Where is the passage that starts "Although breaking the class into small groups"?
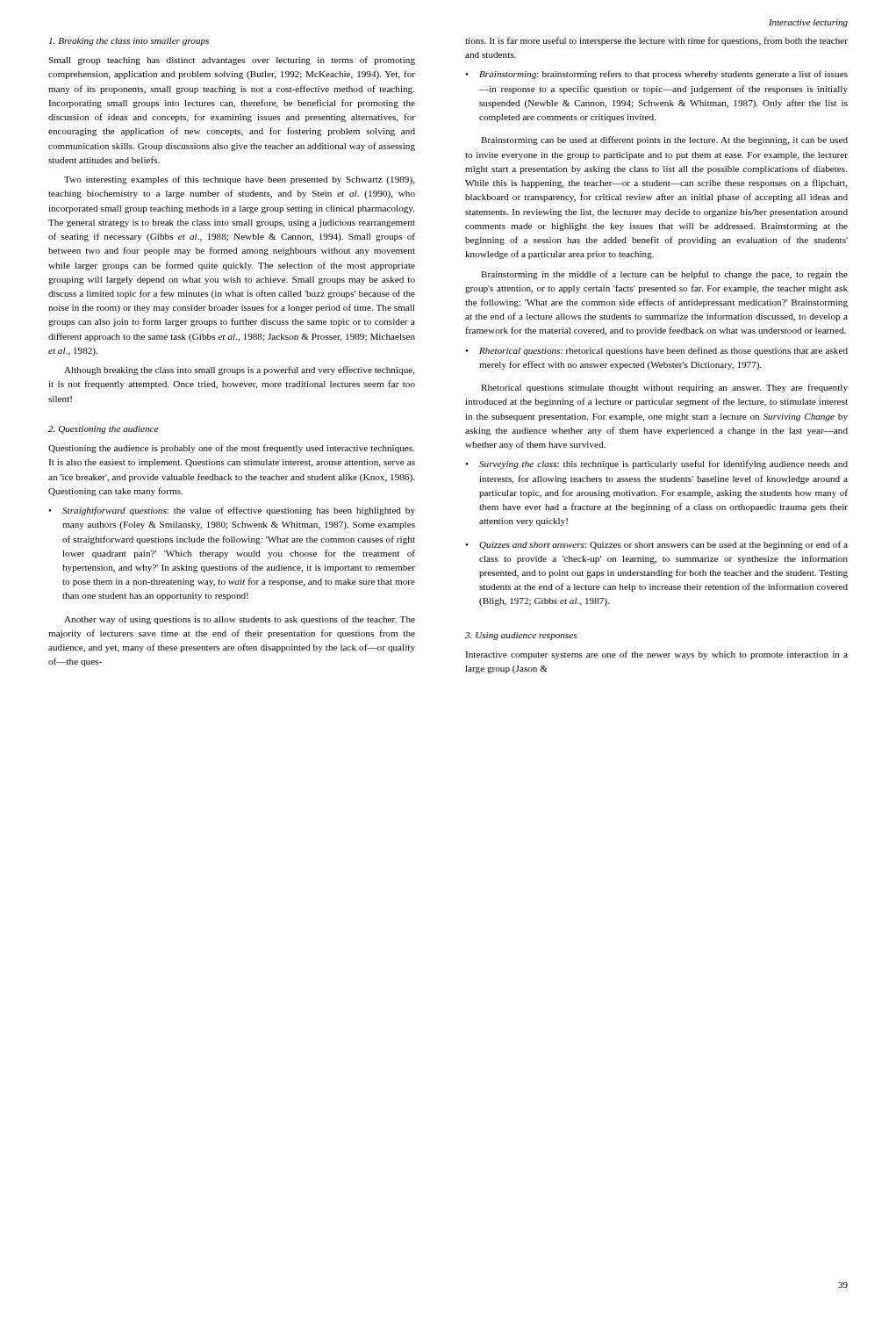Image resolution: width=896 pixels, height=1317 pixels. pyautogui.click(x=232, y=384)
